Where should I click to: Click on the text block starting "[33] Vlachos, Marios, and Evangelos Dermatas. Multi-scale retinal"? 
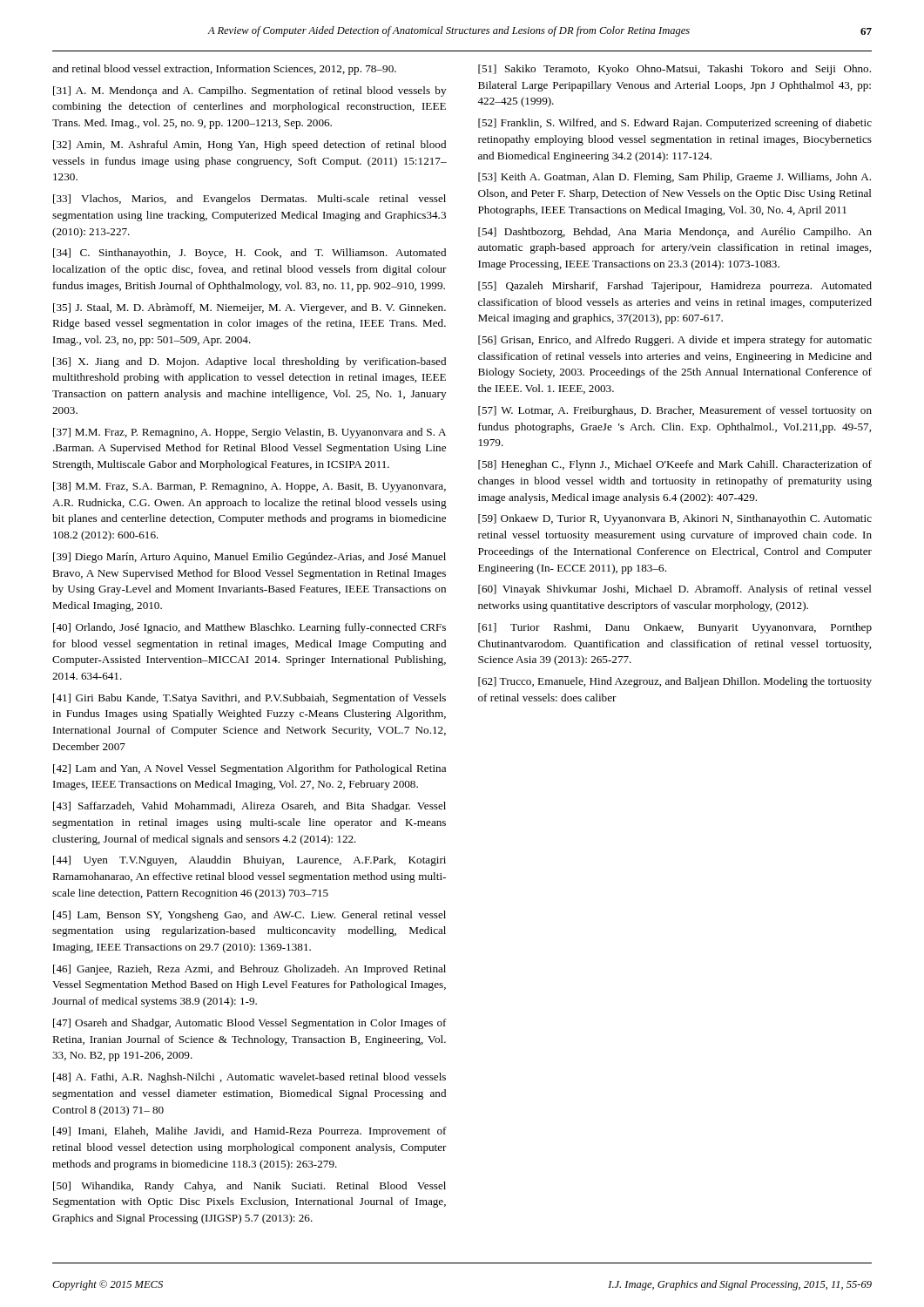pos(249,215)
